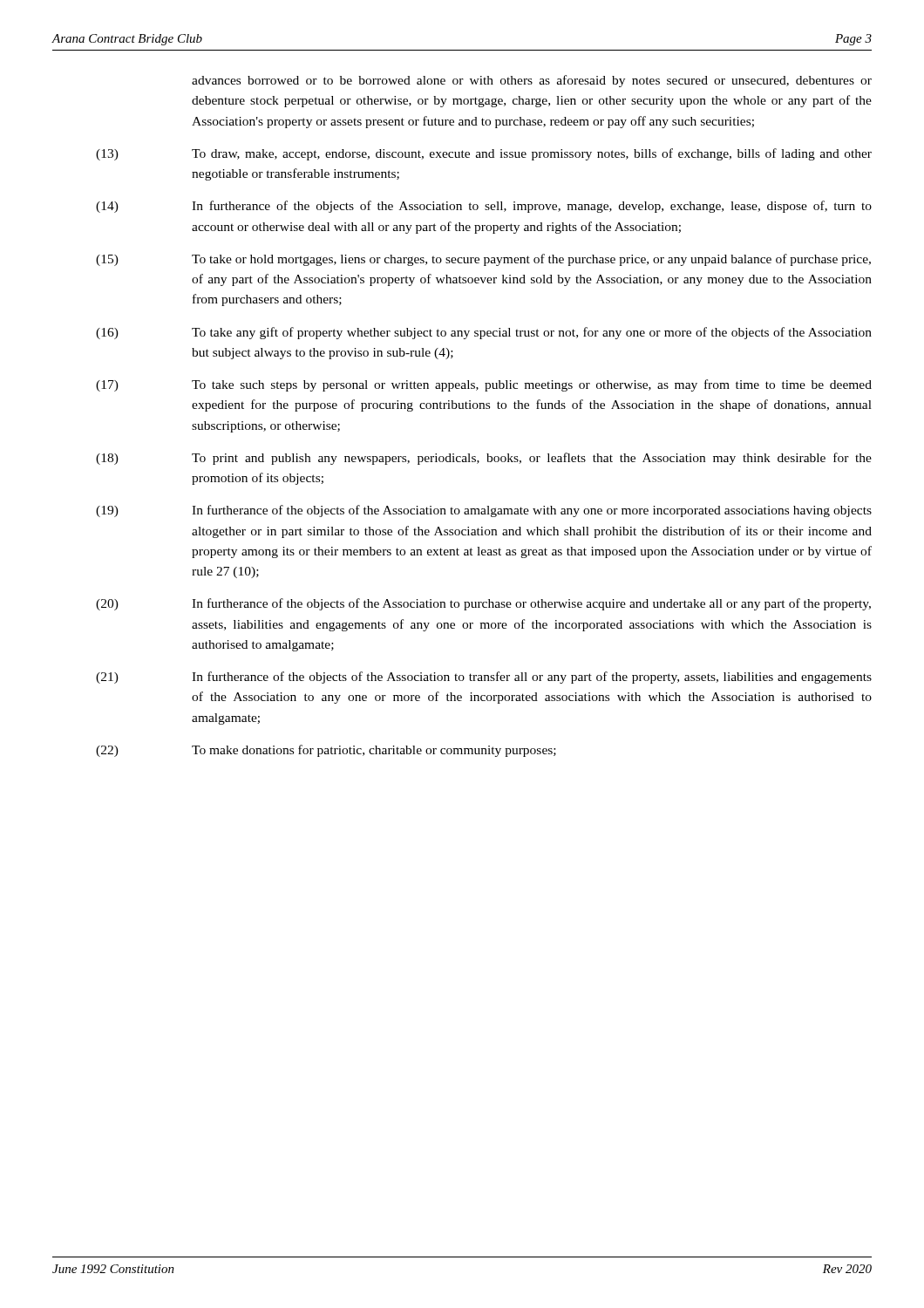
Task: Find the block starting "(15) To take or hold mortgages, liens"
Action: point(462,279)
